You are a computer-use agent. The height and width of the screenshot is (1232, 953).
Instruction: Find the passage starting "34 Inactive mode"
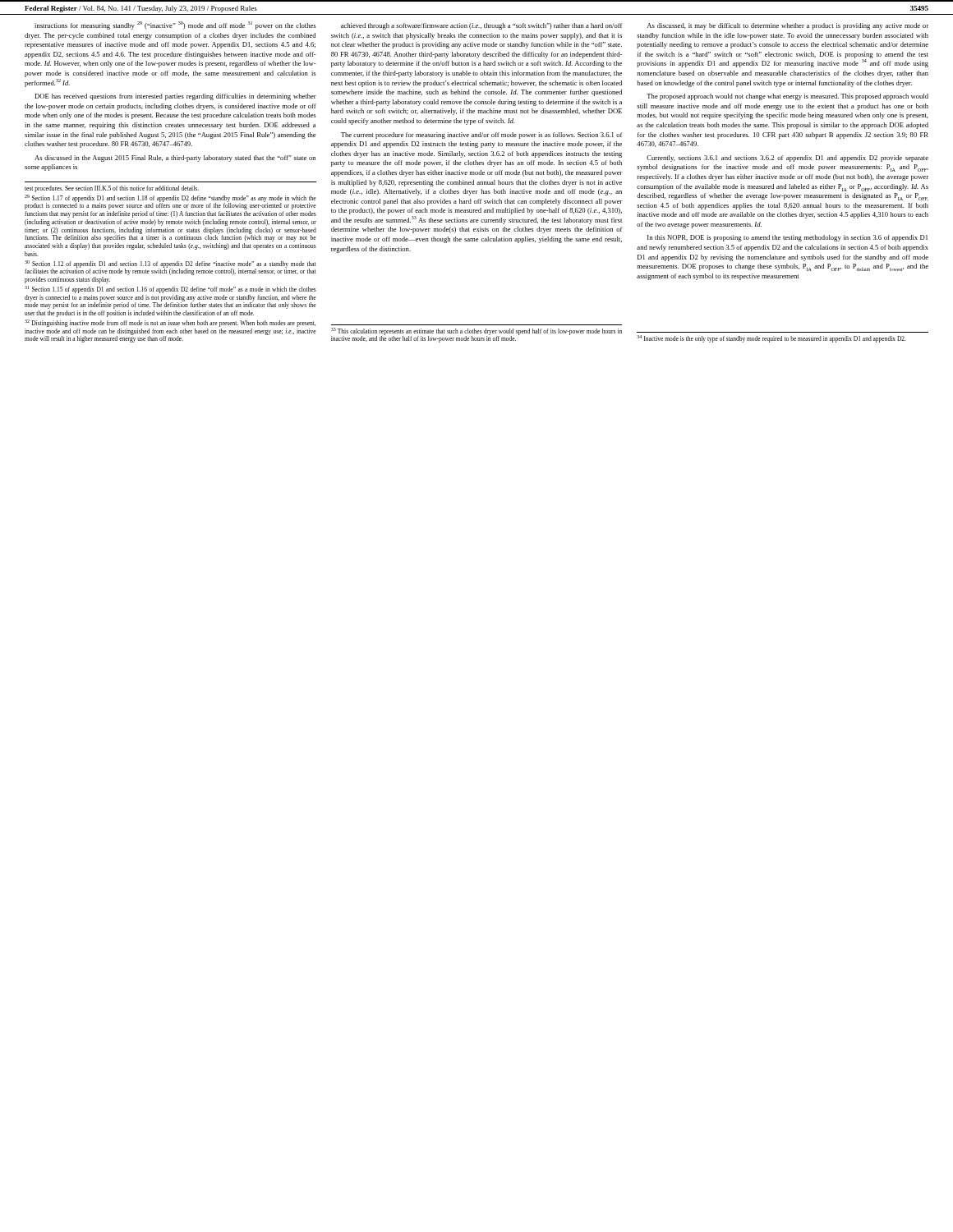(x=783, y=339)
